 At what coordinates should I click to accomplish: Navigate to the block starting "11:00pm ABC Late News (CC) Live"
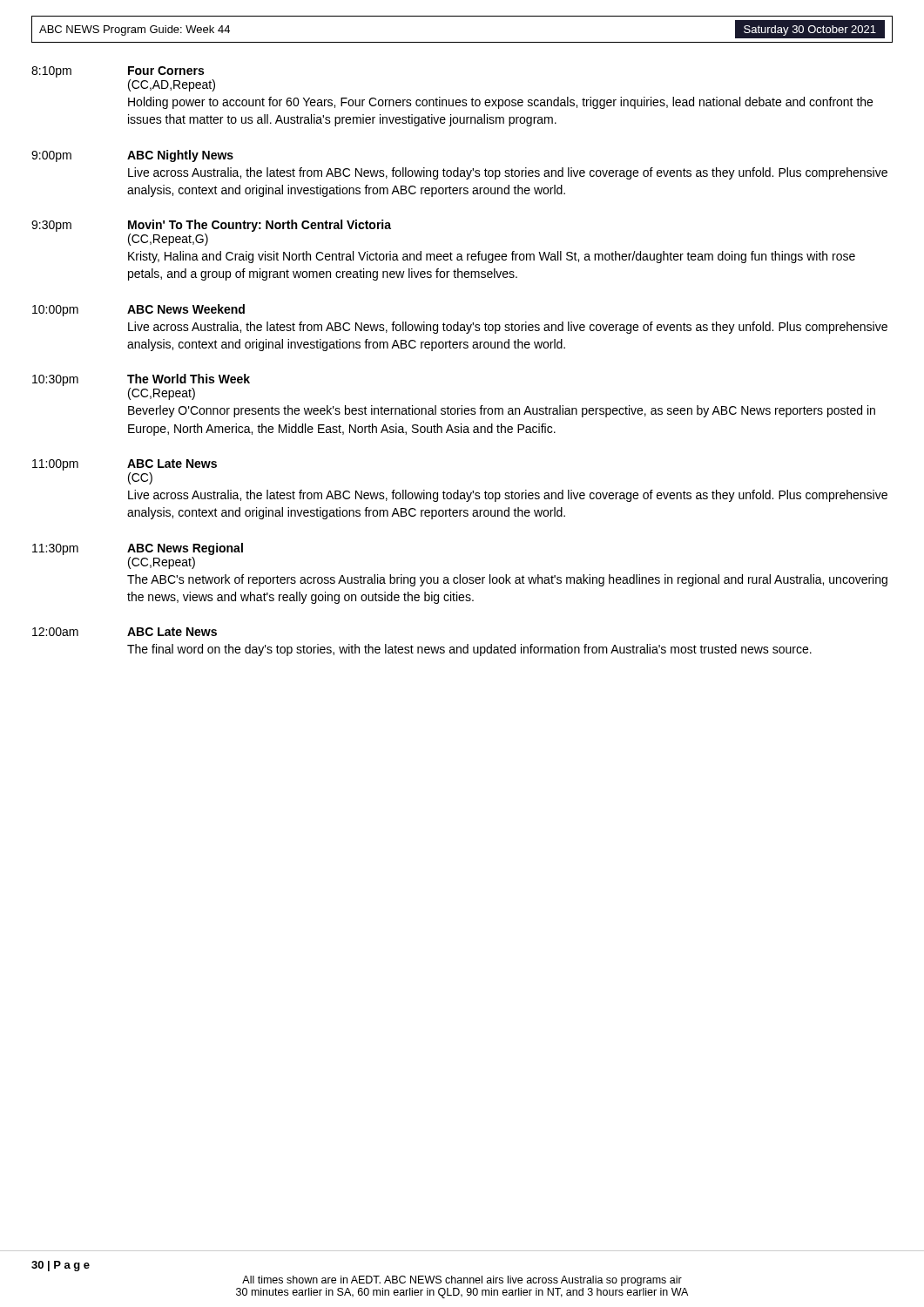462,489
